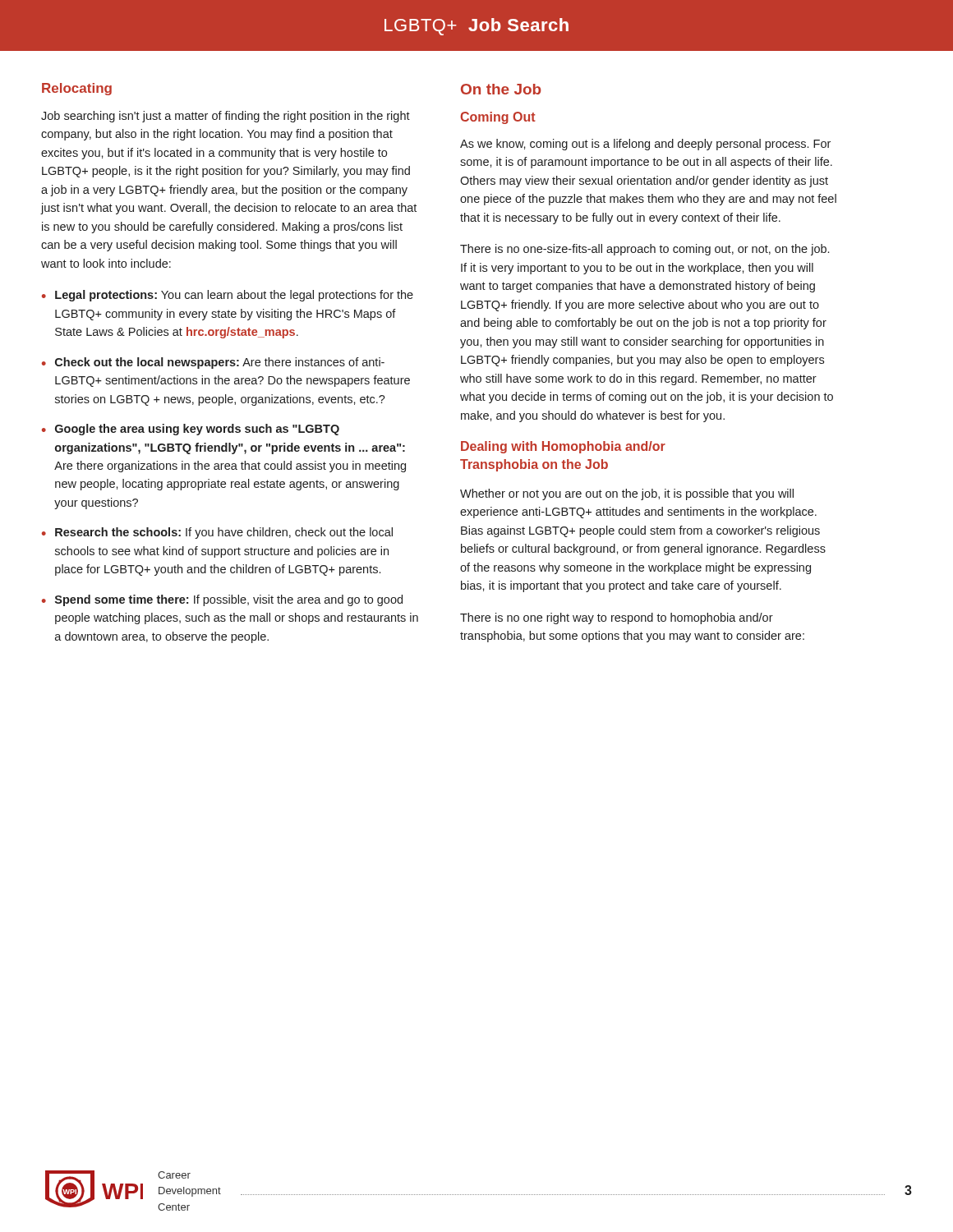Locate the region starting "• Check out the local newspapers: Are there"
The width and height of the screenshot is (953, 1232).
coord(230,381)
